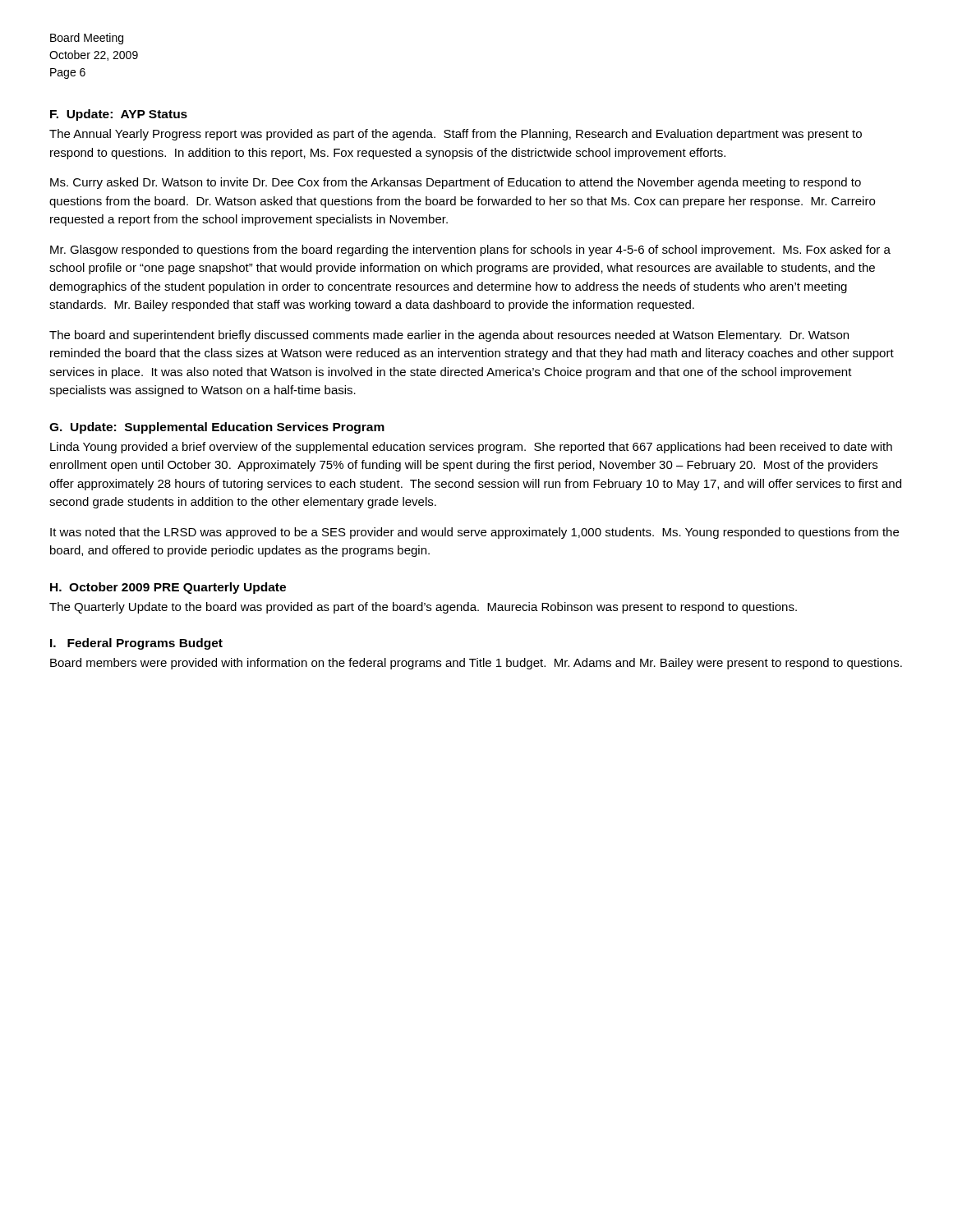Find the text starting "It was noted that"
The width and height of the screenshot is (953, 1232).
click(x=474, y=541)
